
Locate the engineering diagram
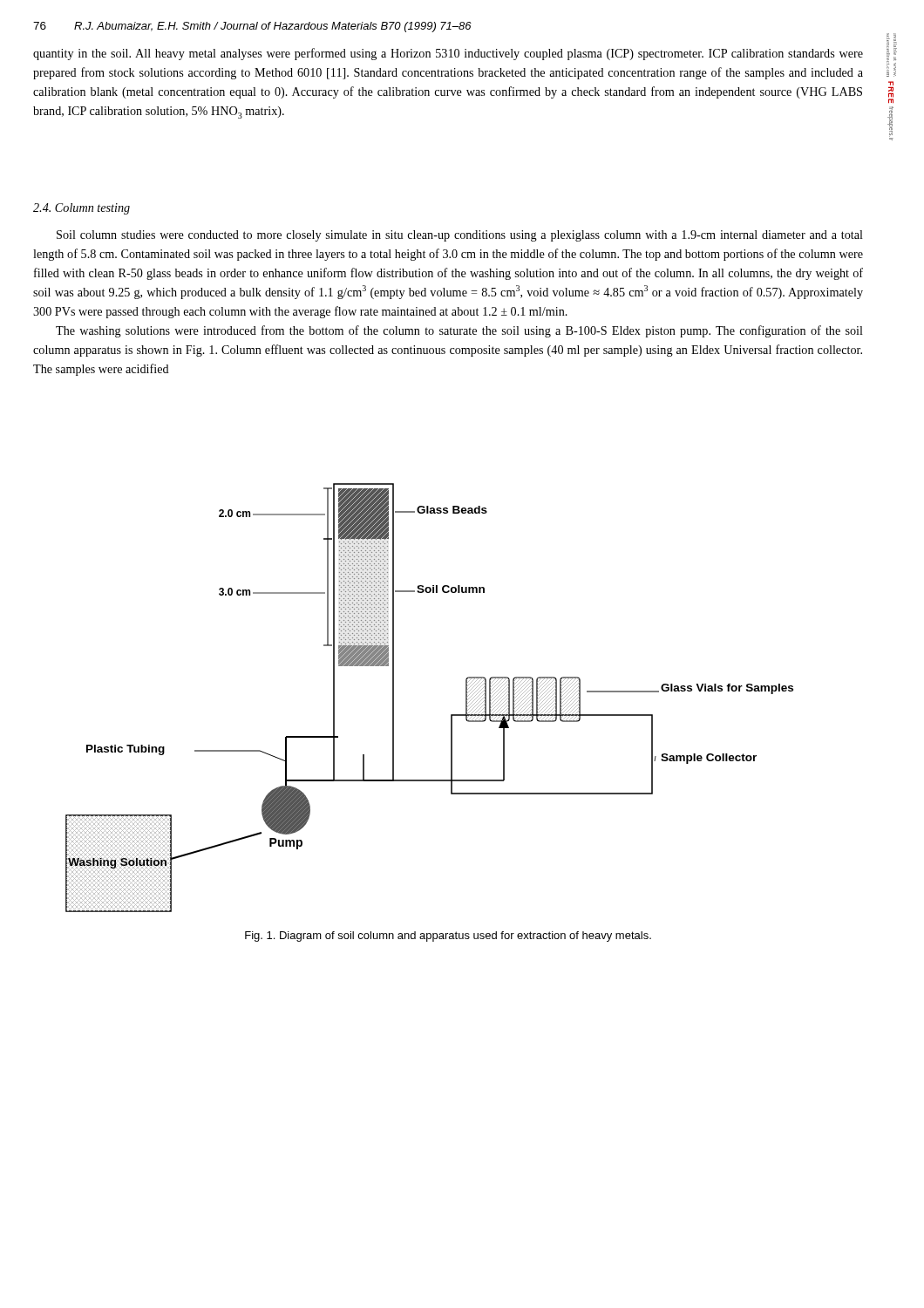(x=448, y=689)
